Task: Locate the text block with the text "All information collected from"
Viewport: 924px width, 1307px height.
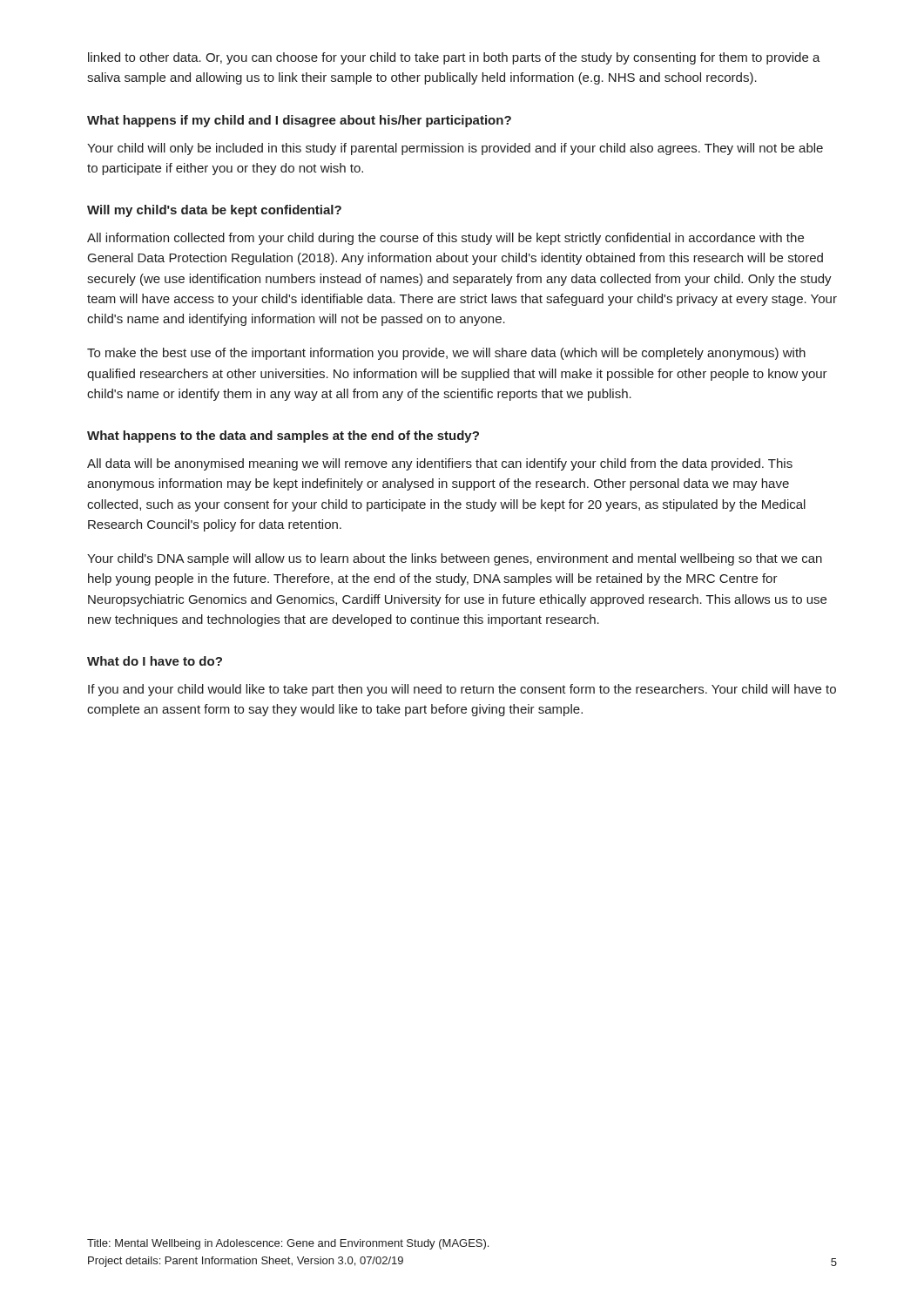Action: 462,278
